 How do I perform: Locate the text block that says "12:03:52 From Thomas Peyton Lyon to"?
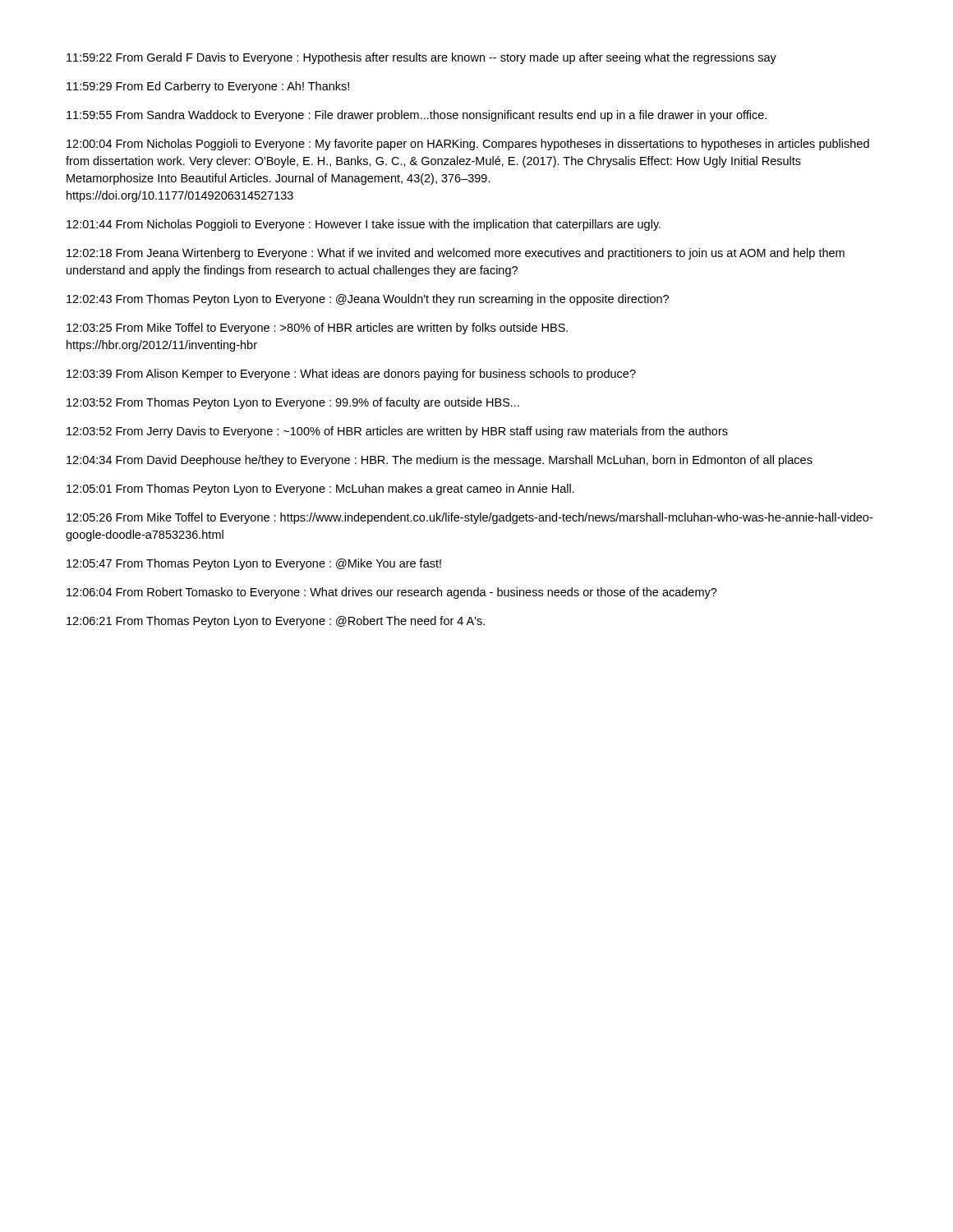tap(293, 403)
